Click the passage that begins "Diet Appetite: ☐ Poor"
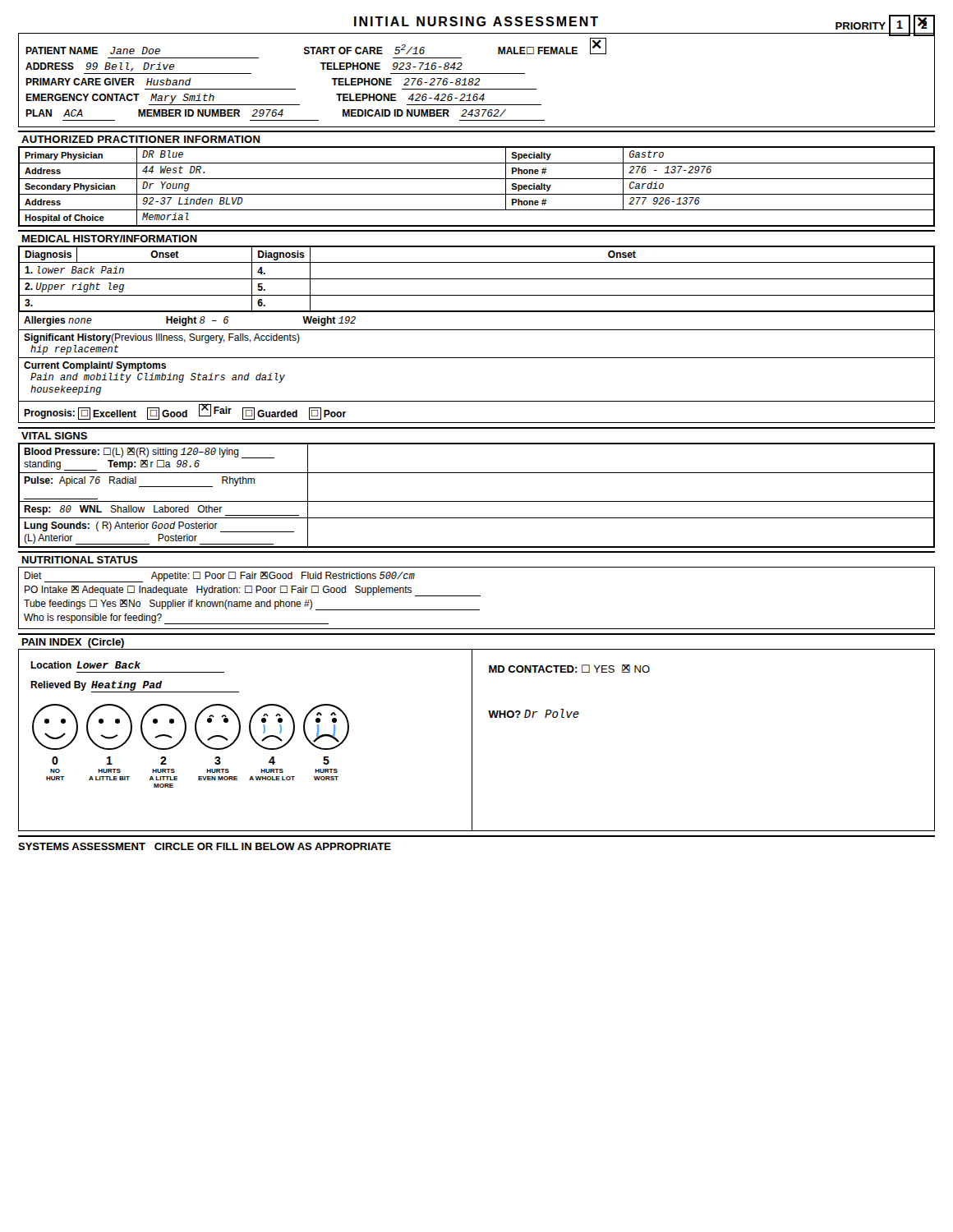Image resolution: width=953 pixels, height=1232 pixels. [476, 596]
